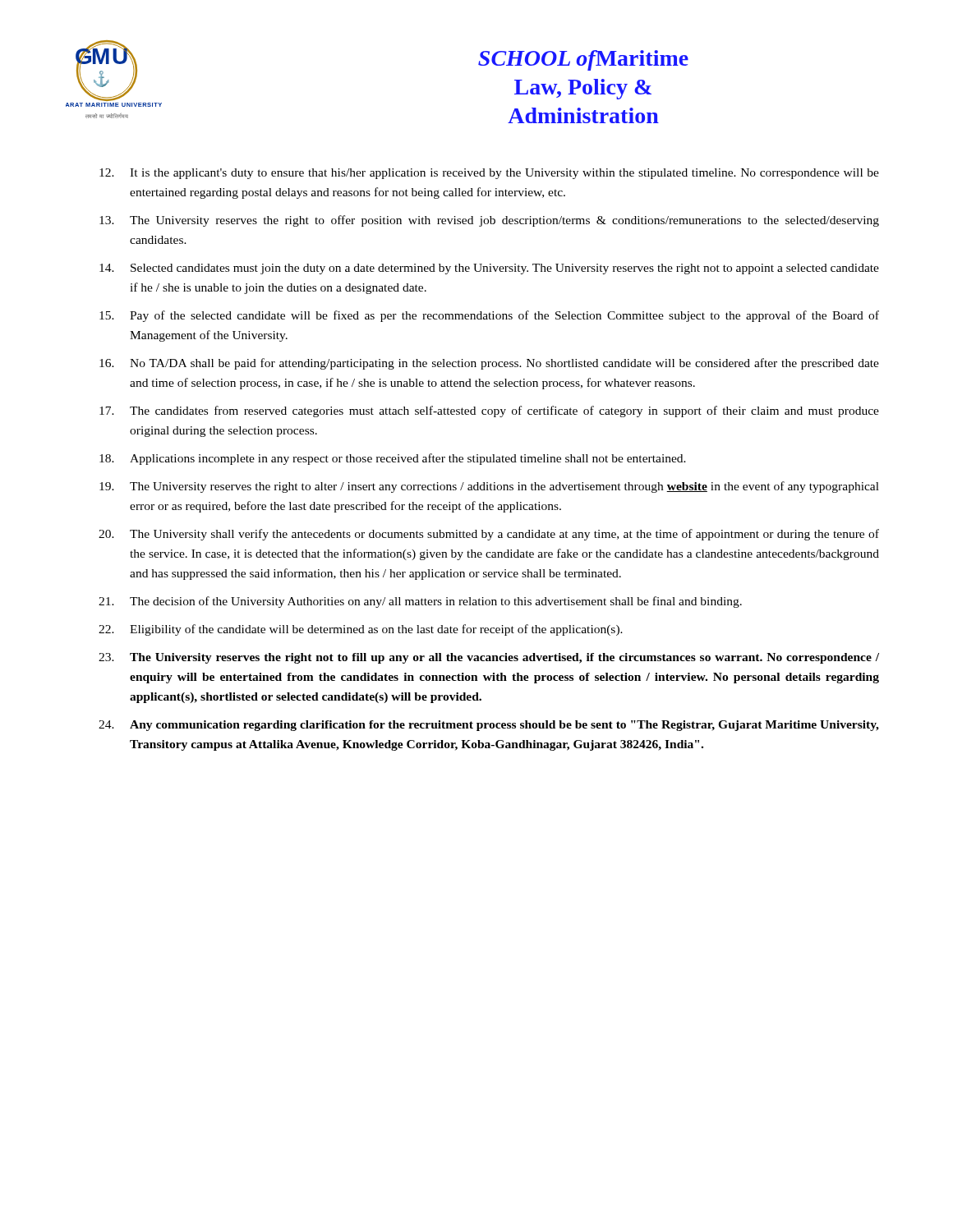Select the block starting "21. The decision of"

tap(489, 601)
